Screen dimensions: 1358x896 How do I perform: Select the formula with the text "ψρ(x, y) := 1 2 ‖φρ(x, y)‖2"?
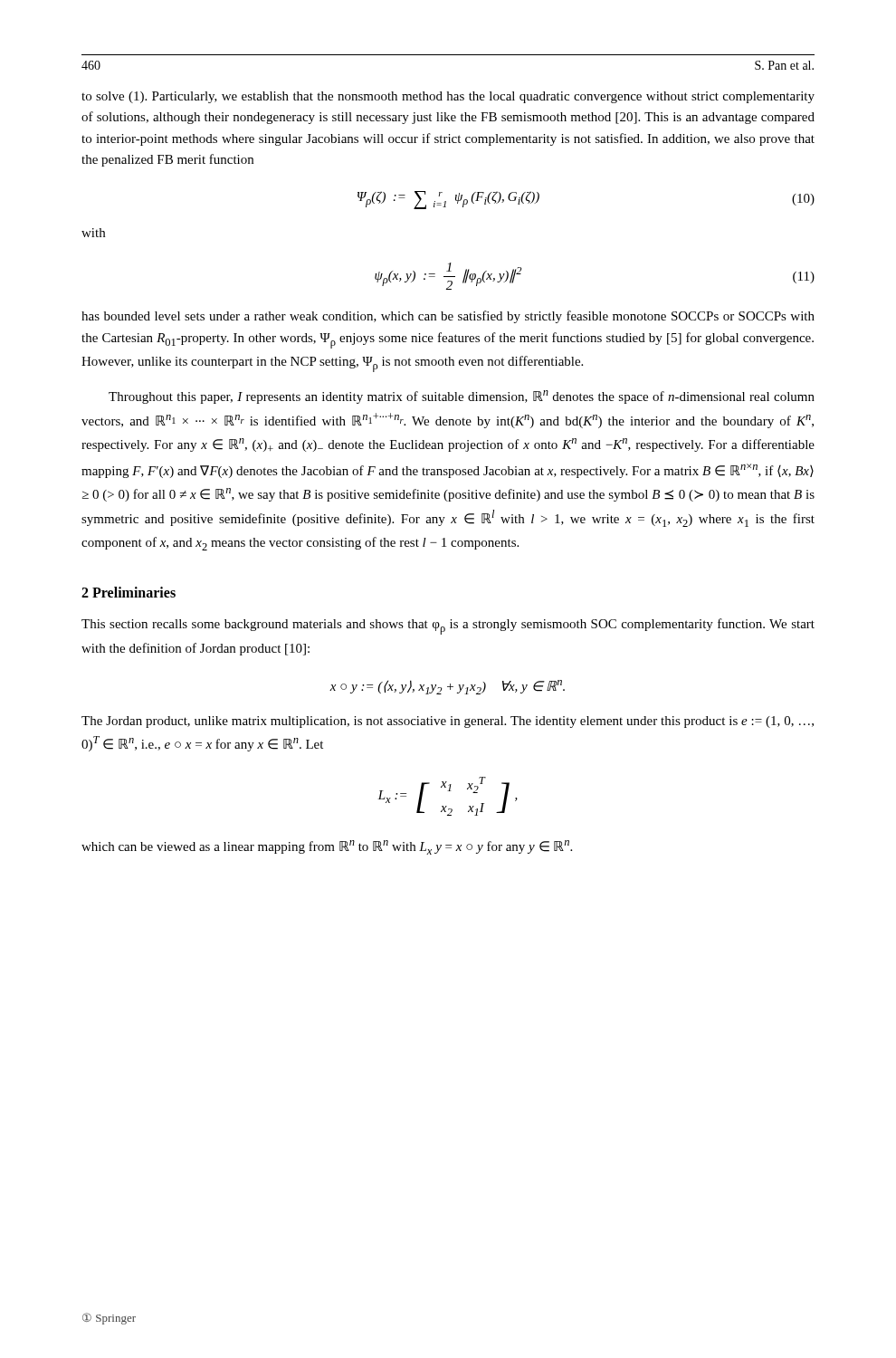449,277
